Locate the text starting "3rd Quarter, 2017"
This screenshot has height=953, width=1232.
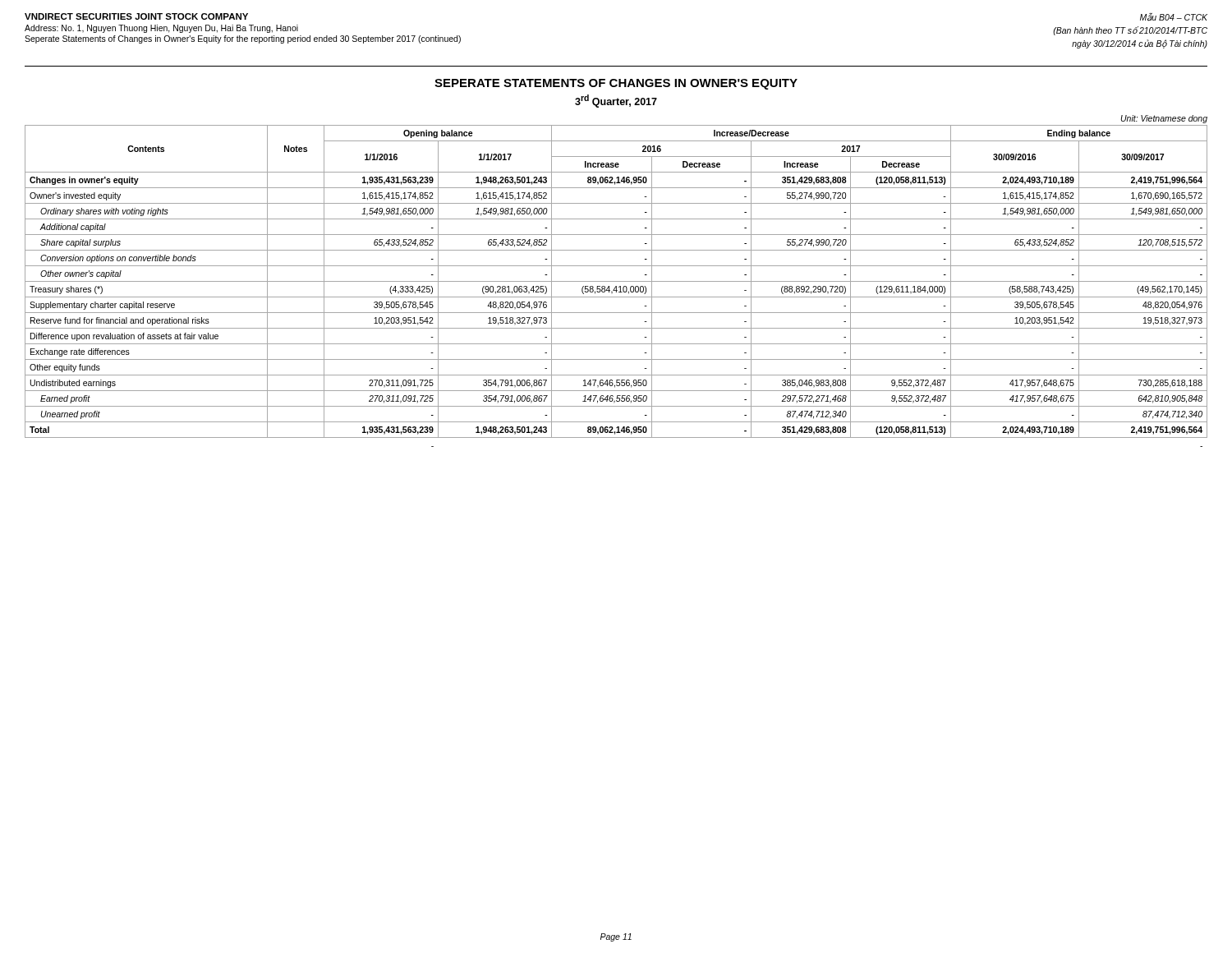(x=616, y=101)
